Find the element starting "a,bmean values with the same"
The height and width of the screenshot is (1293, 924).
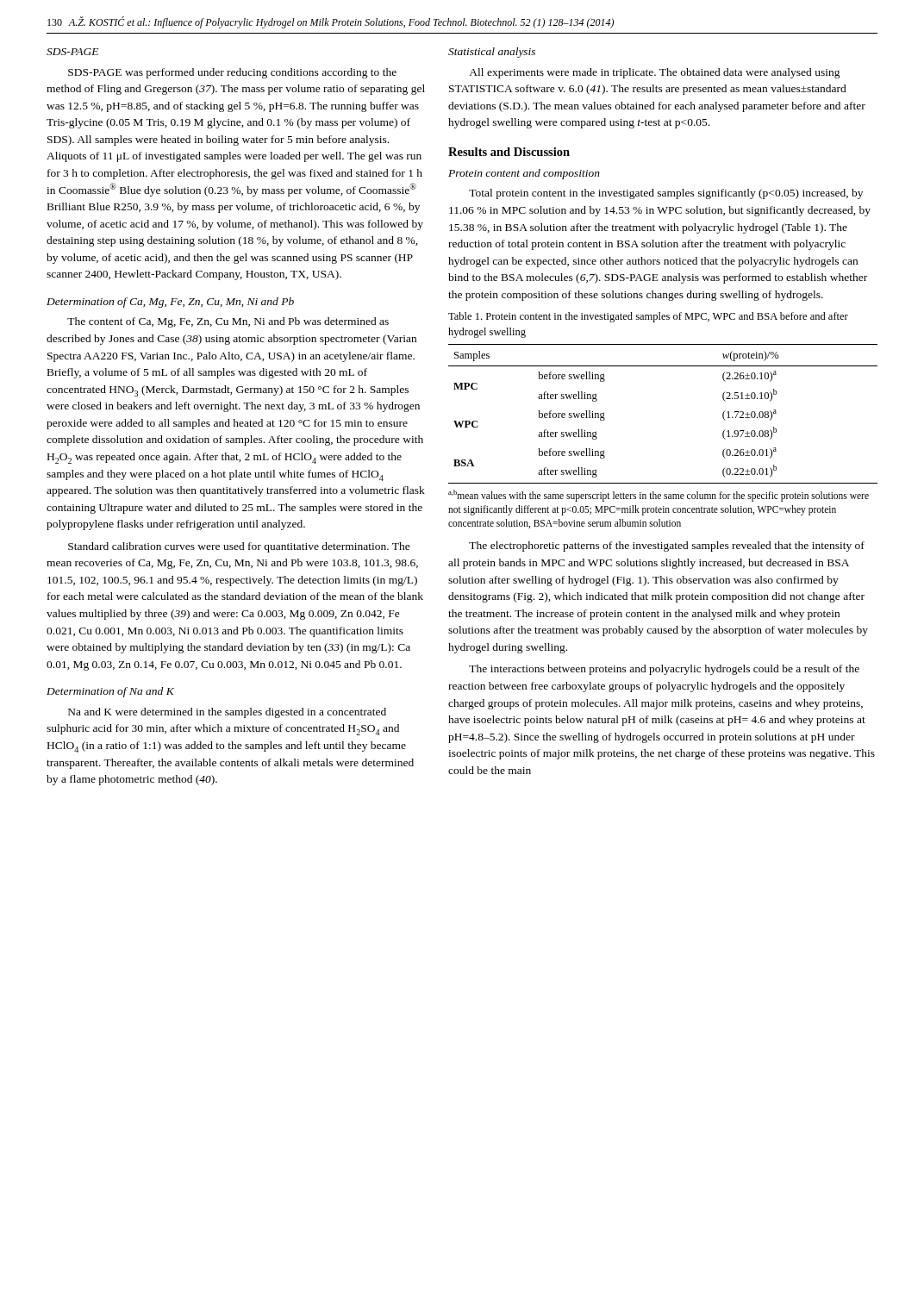tap(659, 509)
